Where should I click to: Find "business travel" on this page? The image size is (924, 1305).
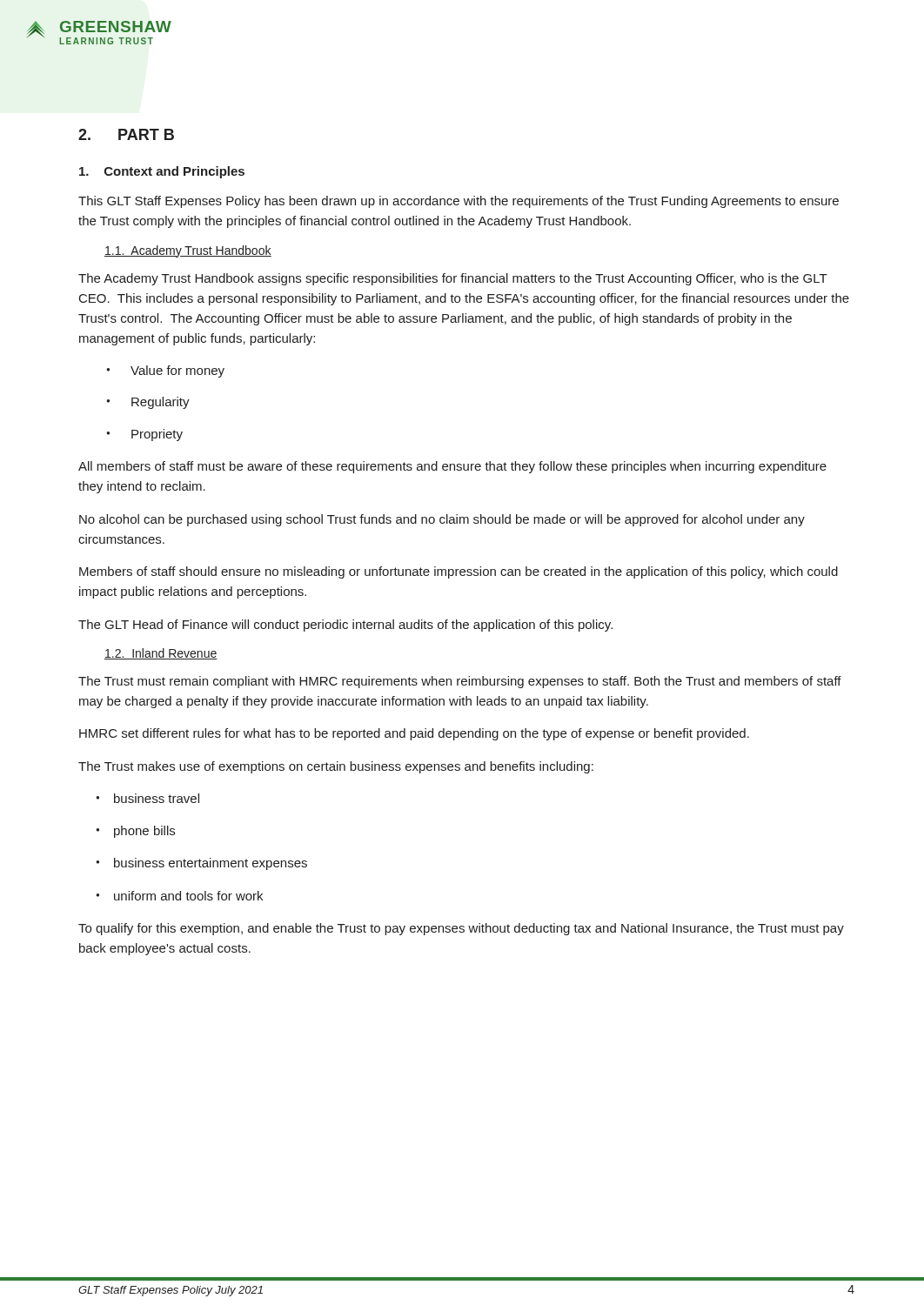point(147,798)
